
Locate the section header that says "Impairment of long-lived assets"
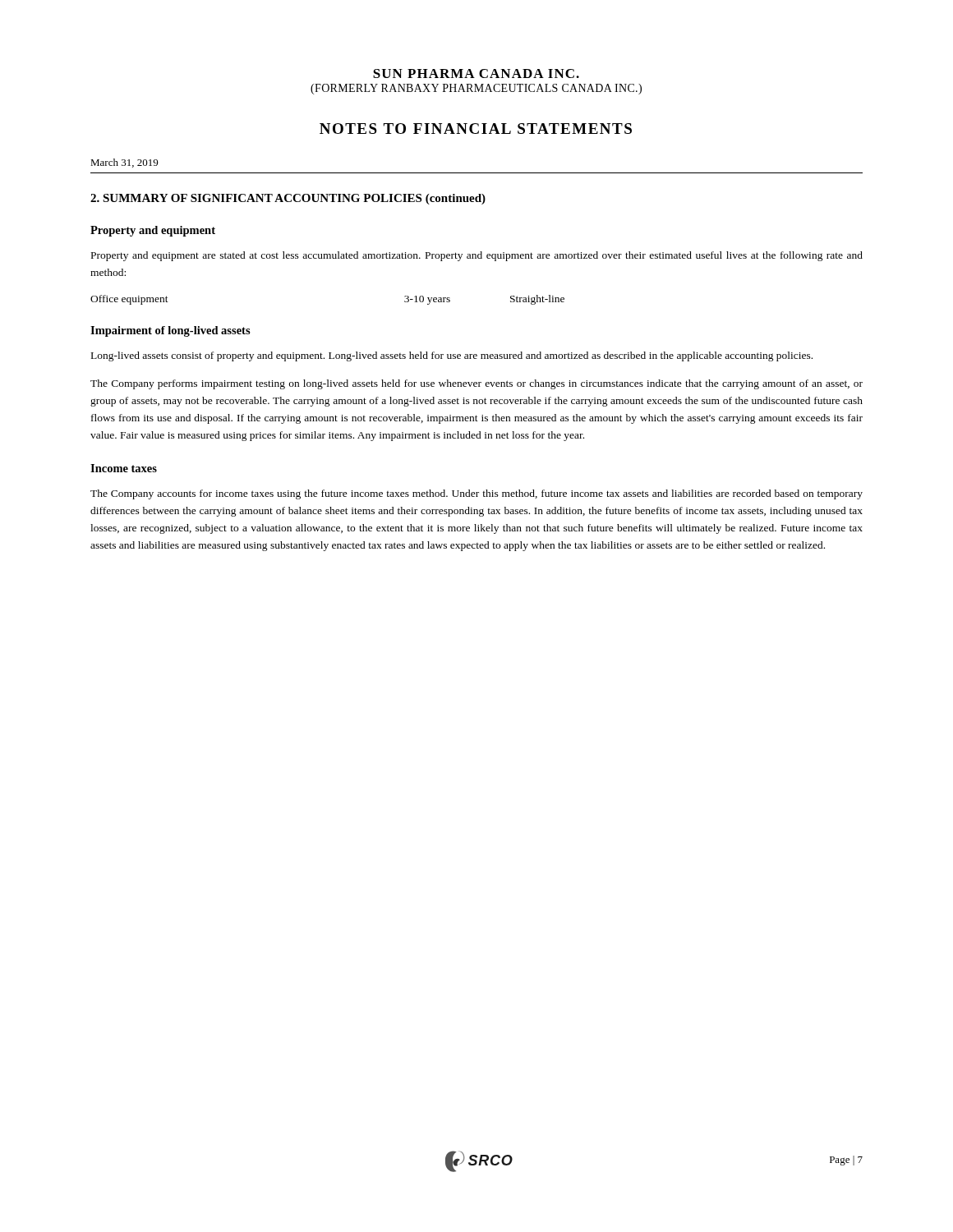[170, 330]
